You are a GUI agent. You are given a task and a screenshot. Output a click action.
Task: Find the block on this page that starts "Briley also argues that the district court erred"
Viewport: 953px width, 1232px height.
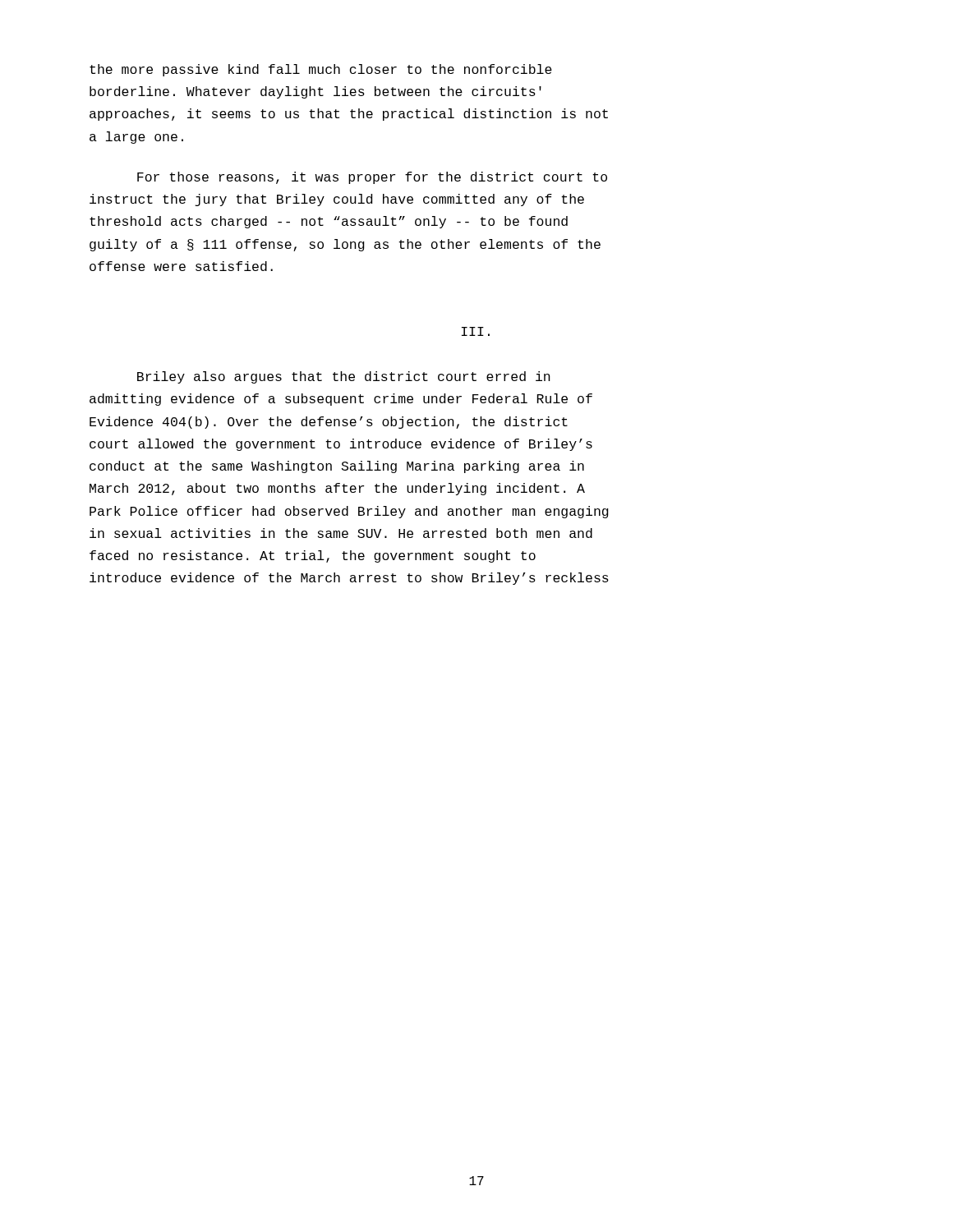(476, 478)
